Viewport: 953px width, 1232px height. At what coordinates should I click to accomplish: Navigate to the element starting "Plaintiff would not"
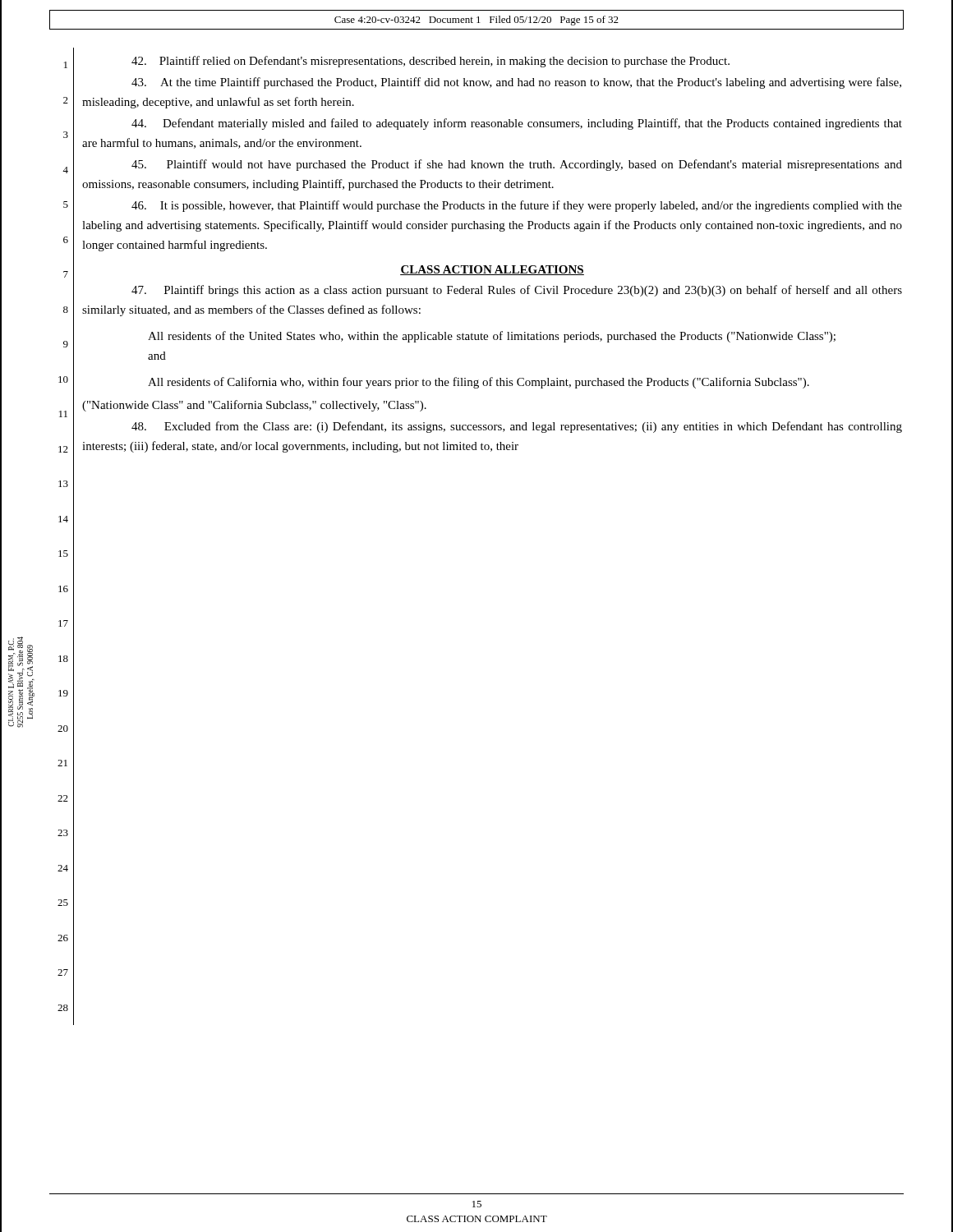[492, 174]
